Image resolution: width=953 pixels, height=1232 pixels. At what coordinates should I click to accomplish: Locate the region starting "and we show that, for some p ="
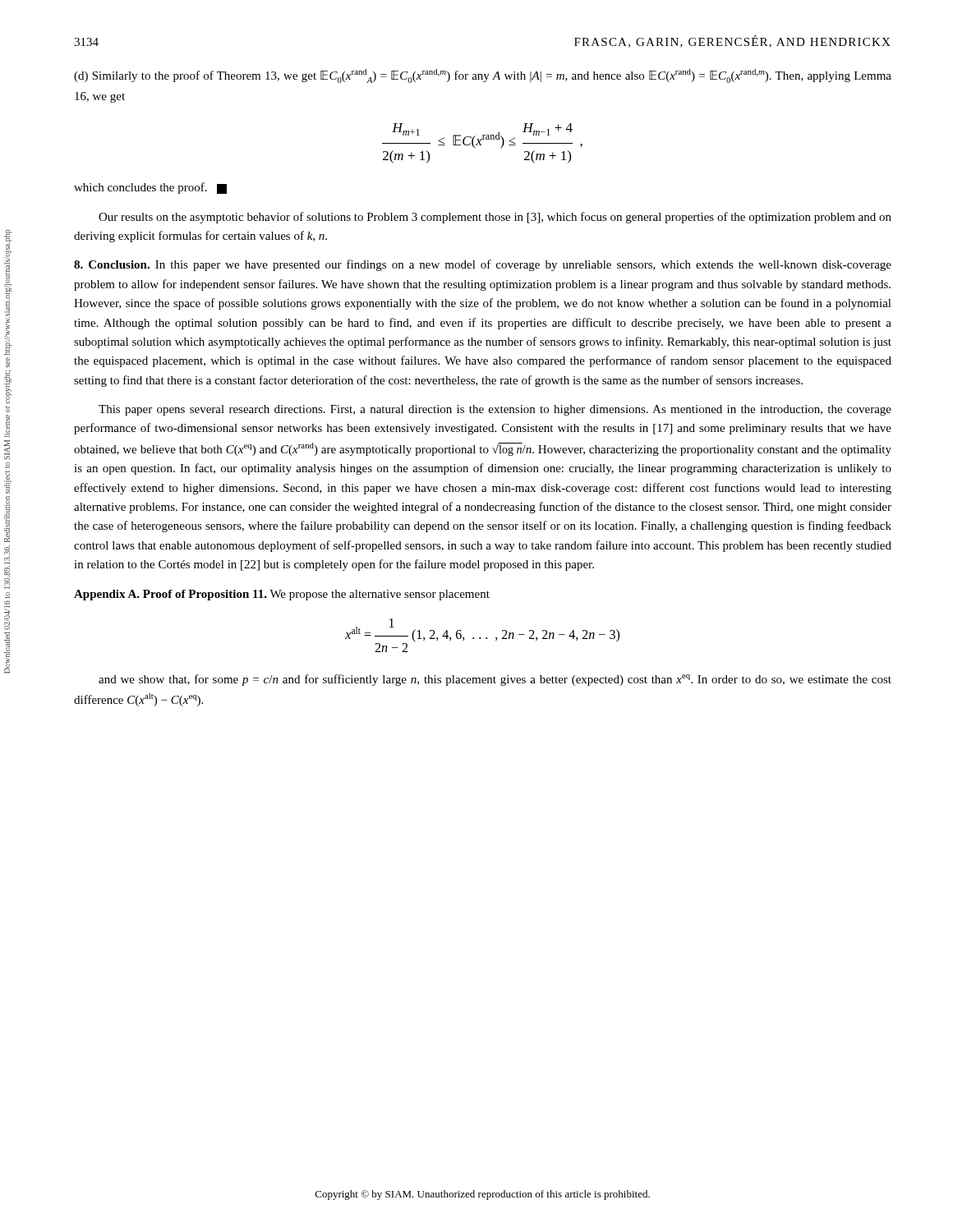coord(483,688)
